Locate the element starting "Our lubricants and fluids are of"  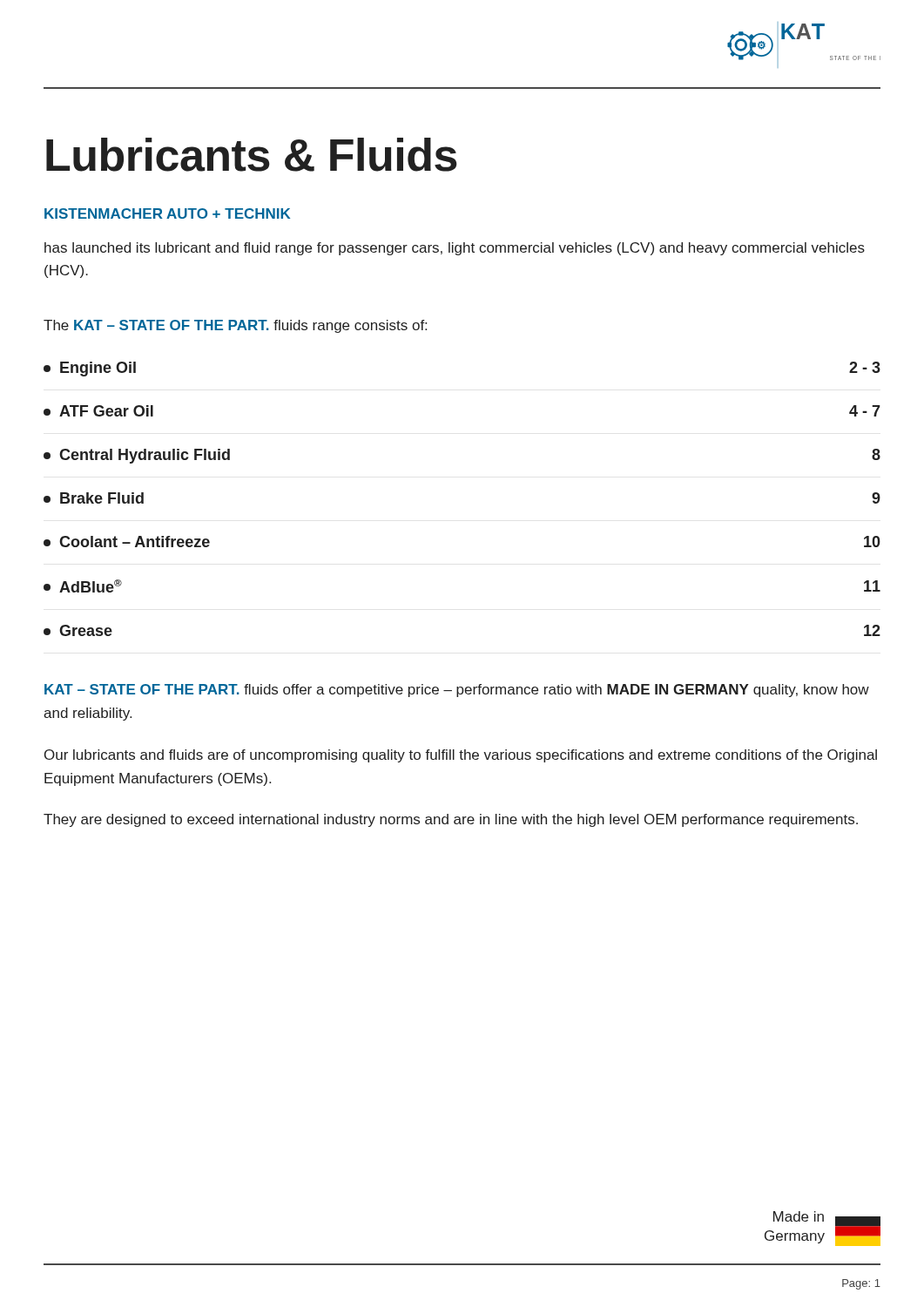click(461, 766)
